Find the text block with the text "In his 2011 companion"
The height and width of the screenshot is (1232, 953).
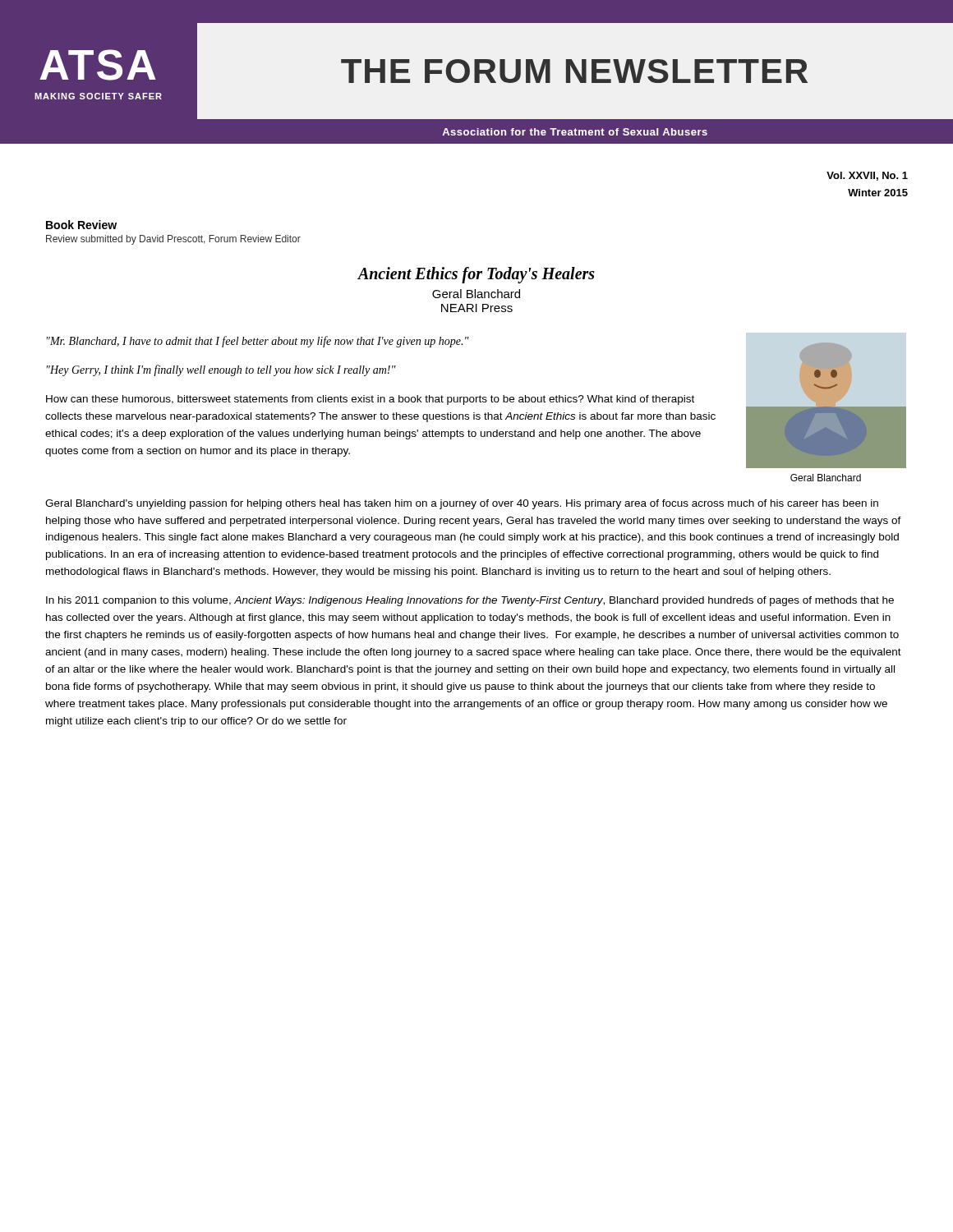[473, 660]
